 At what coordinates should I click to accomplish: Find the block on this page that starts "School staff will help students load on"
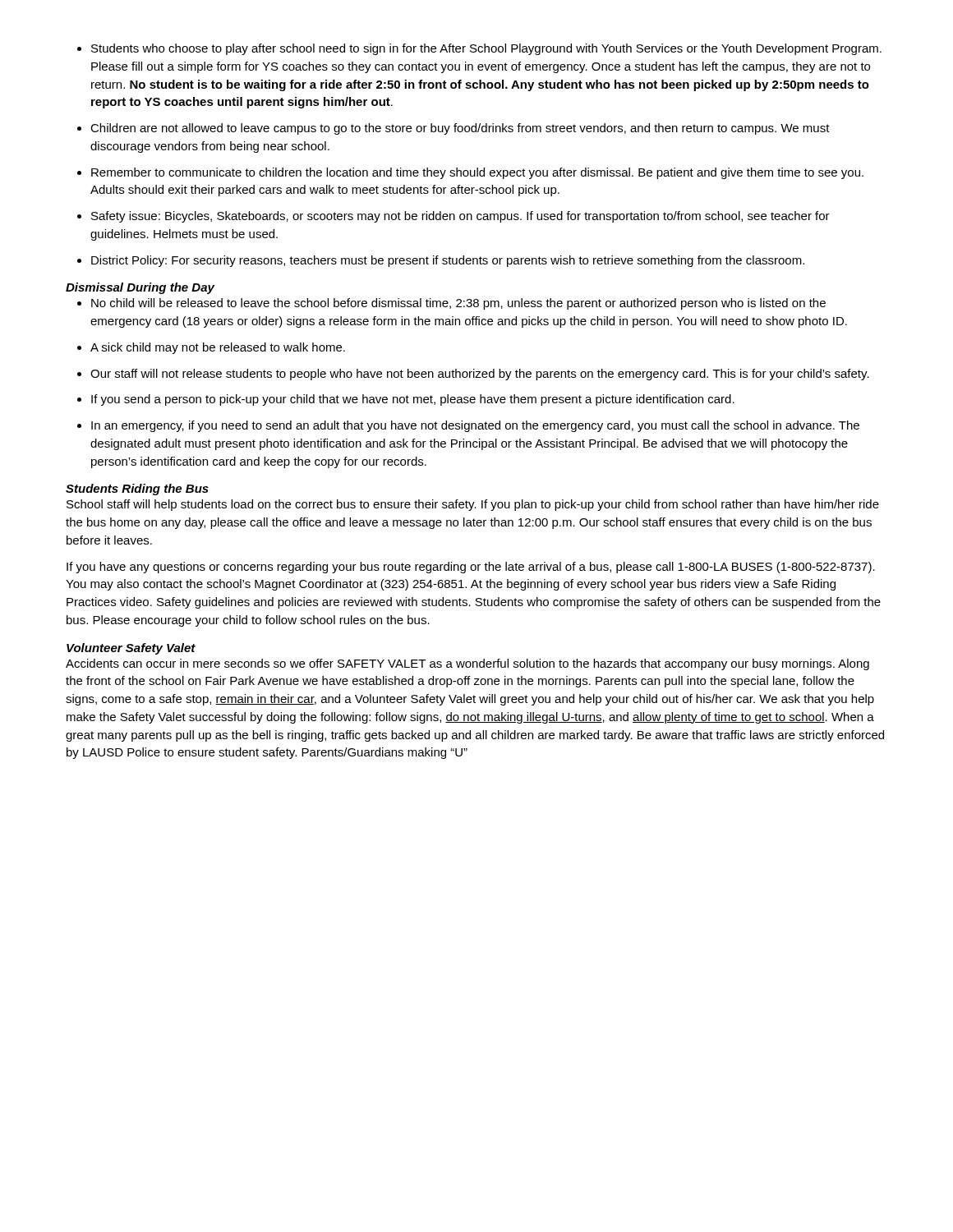coord(472,522)
